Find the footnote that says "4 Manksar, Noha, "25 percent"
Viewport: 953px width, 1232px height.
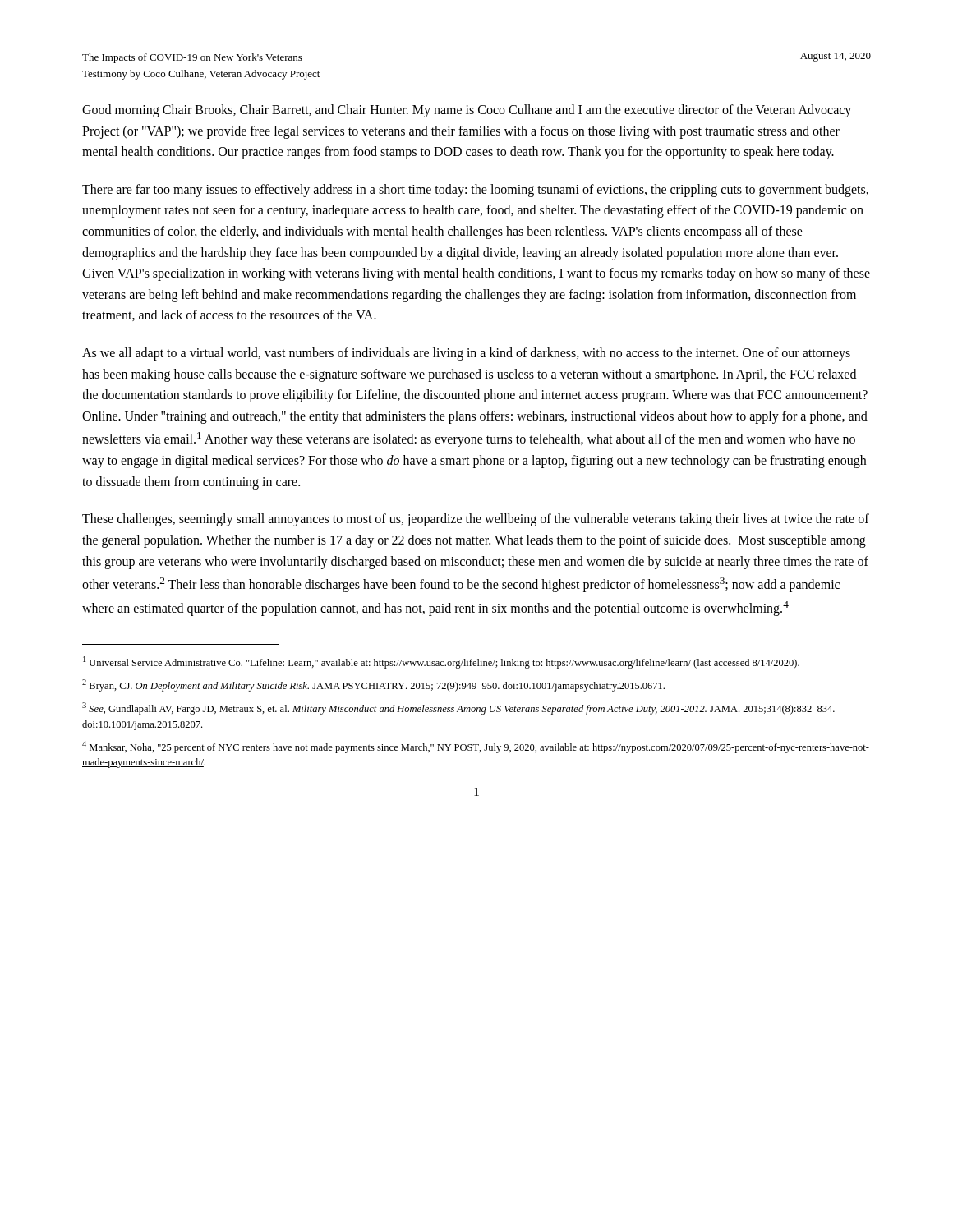tap(476, 754)
